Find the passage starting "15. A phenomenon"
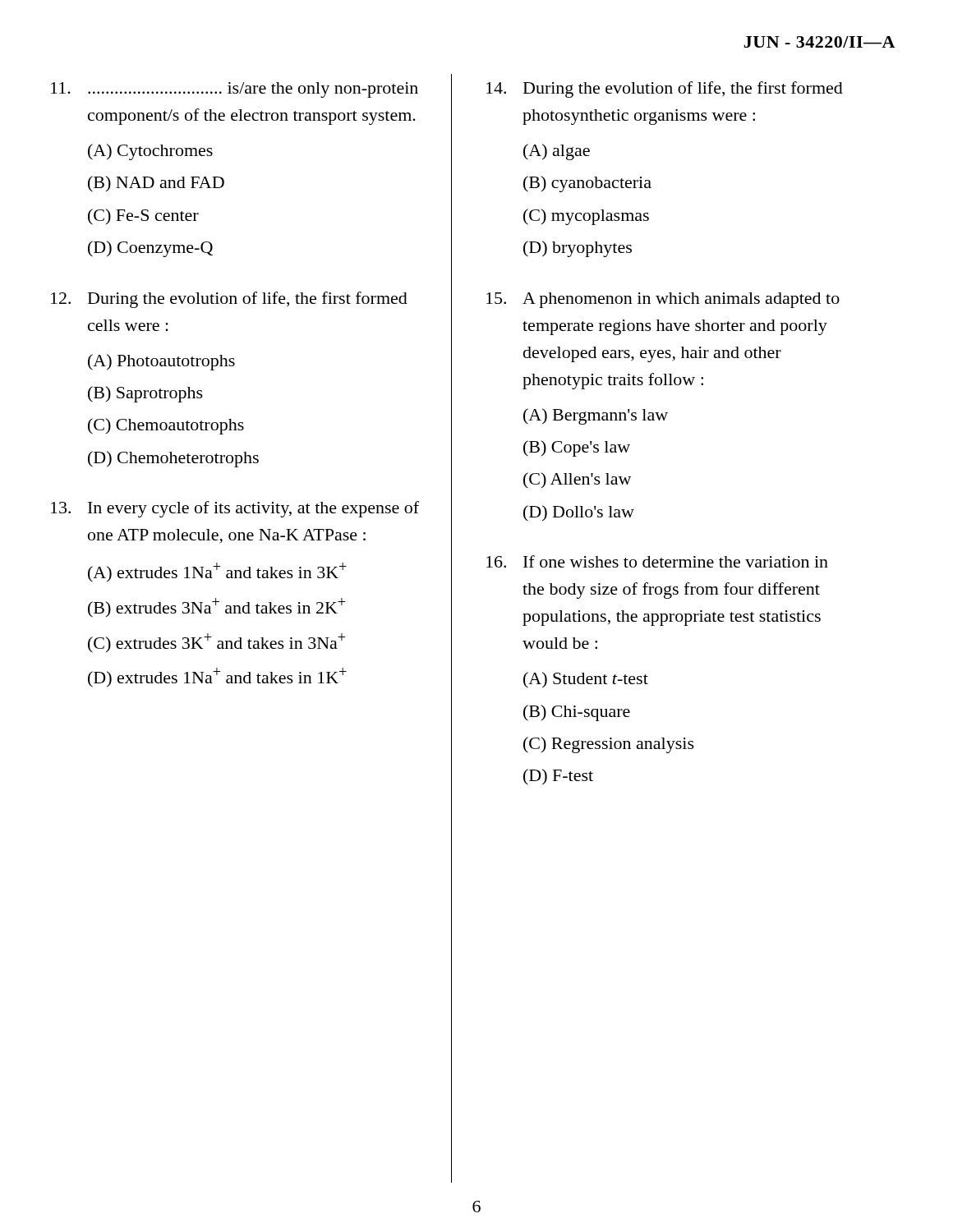The height and width of the screenshot is (1232, 953). pyautogui.click(x=670, y=405)
